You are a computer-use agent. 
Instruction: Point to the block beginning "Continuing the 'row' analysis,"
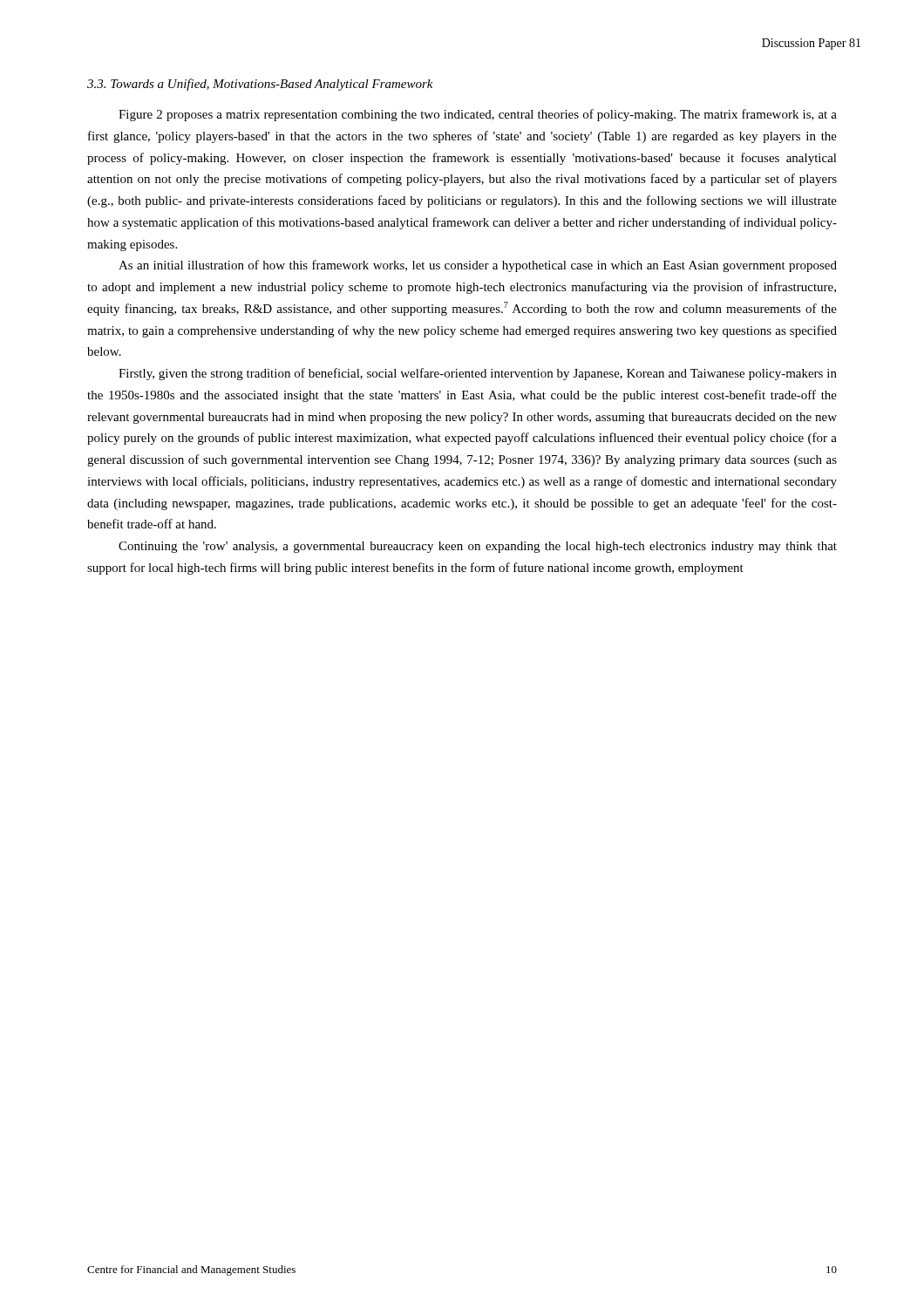coord(462,557)
